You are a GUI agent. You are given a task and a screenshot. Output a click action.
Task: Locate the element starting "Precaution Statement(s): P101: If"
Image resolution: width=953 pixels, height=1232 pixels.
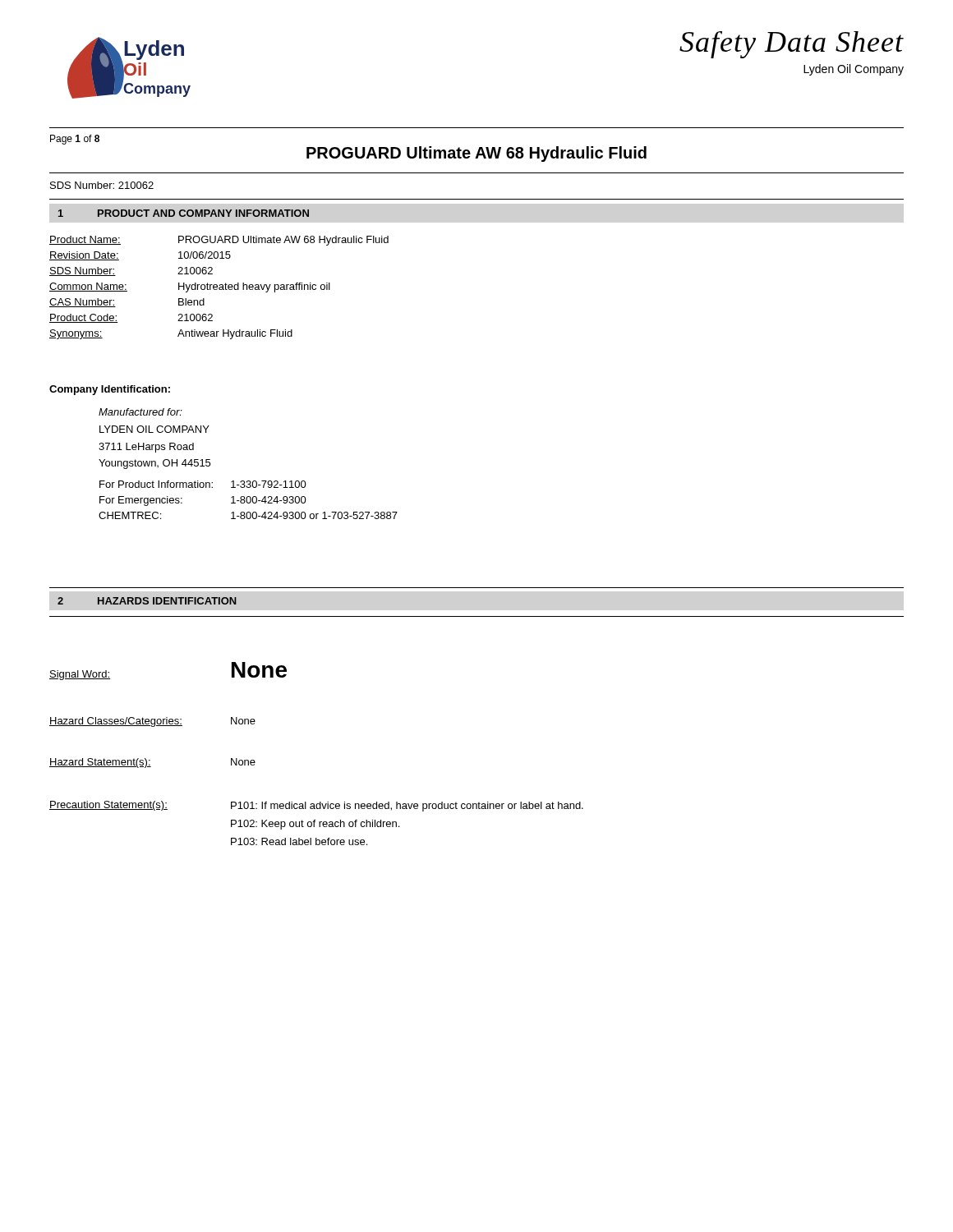pyautogui.click(x=317, y=824)
